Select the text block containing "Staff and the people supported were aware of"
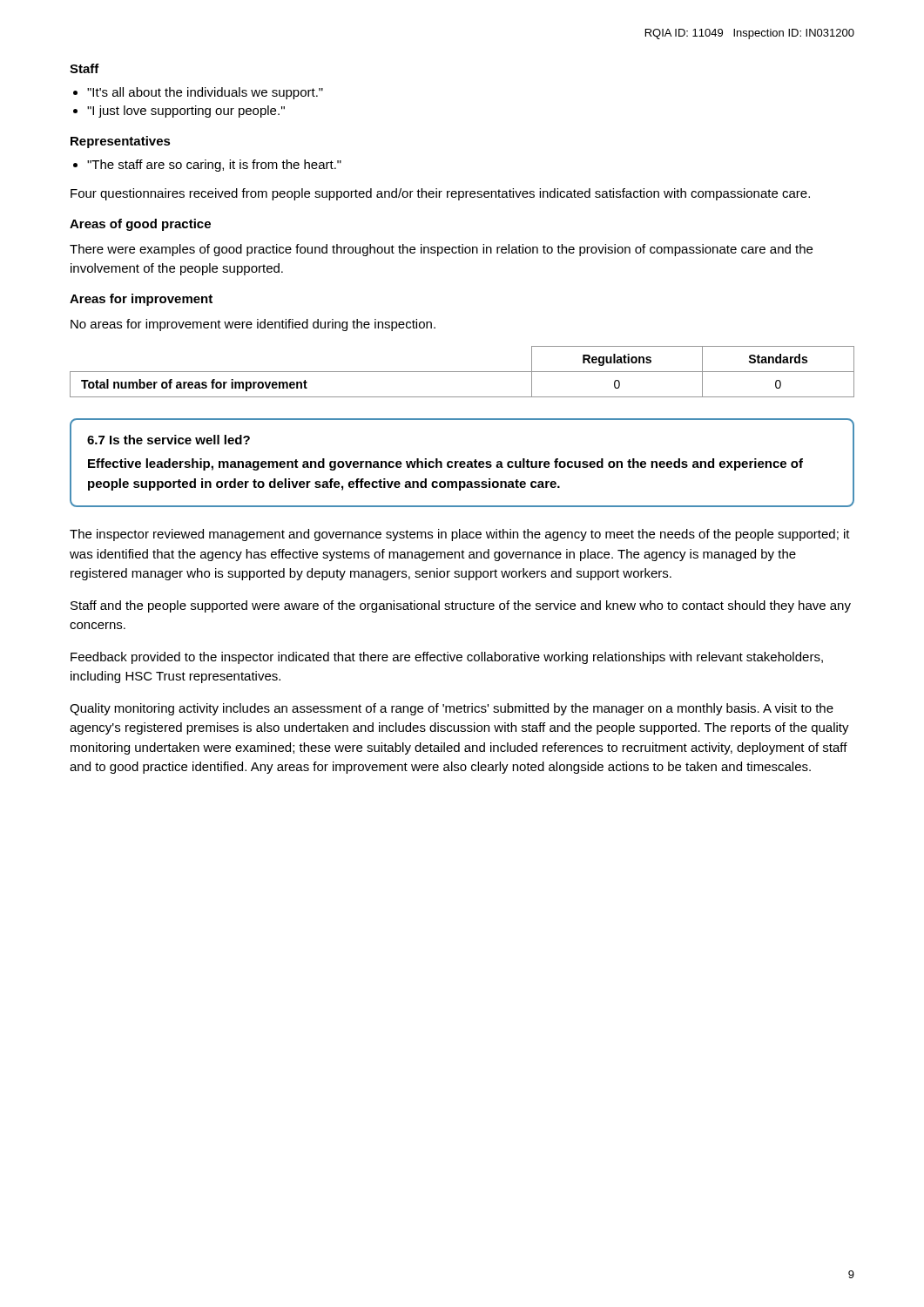The width and height of the screenshot is (924, 1307). pos(460,614)
